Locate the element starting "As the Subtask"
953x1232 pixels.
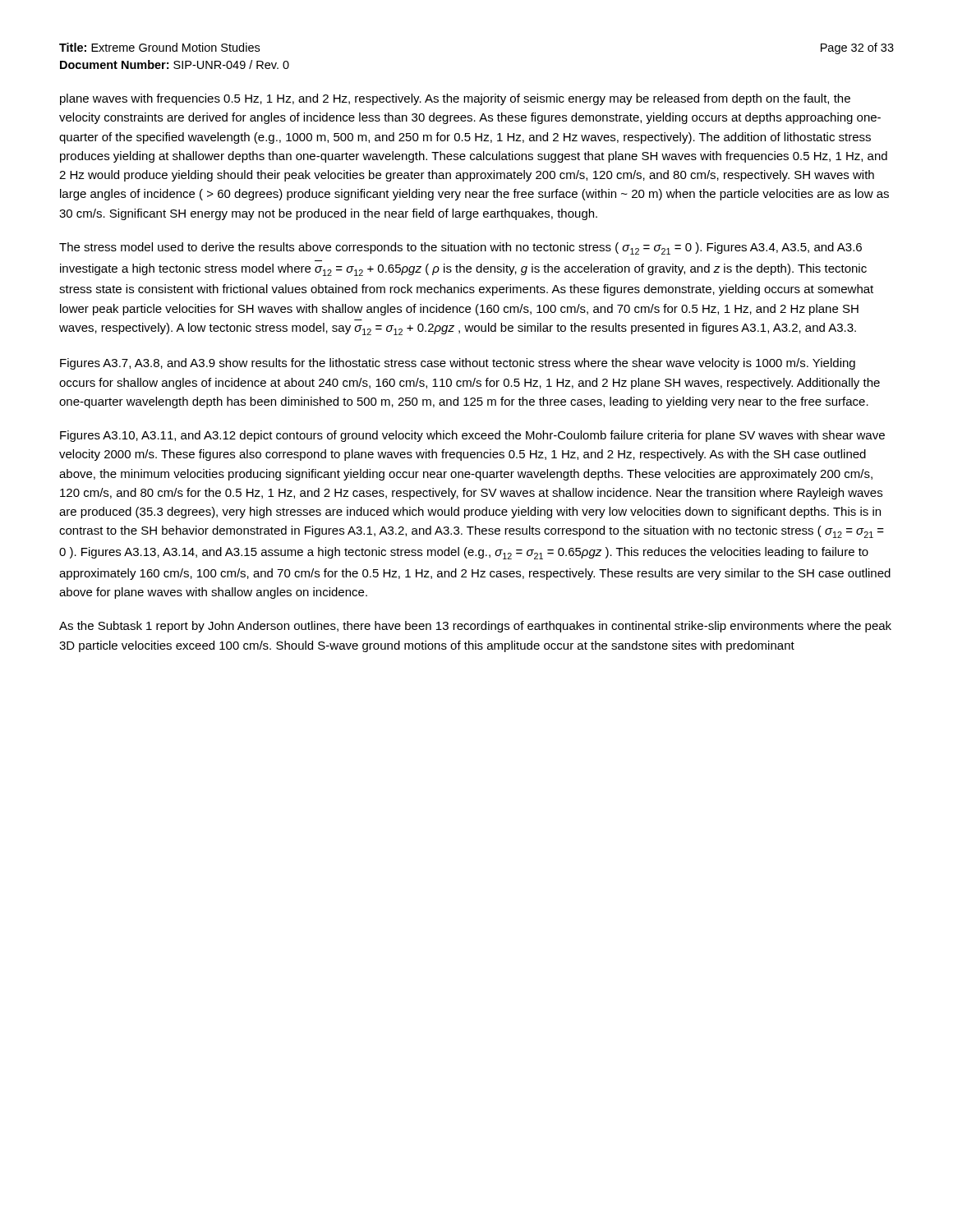[x=475, y=635]
